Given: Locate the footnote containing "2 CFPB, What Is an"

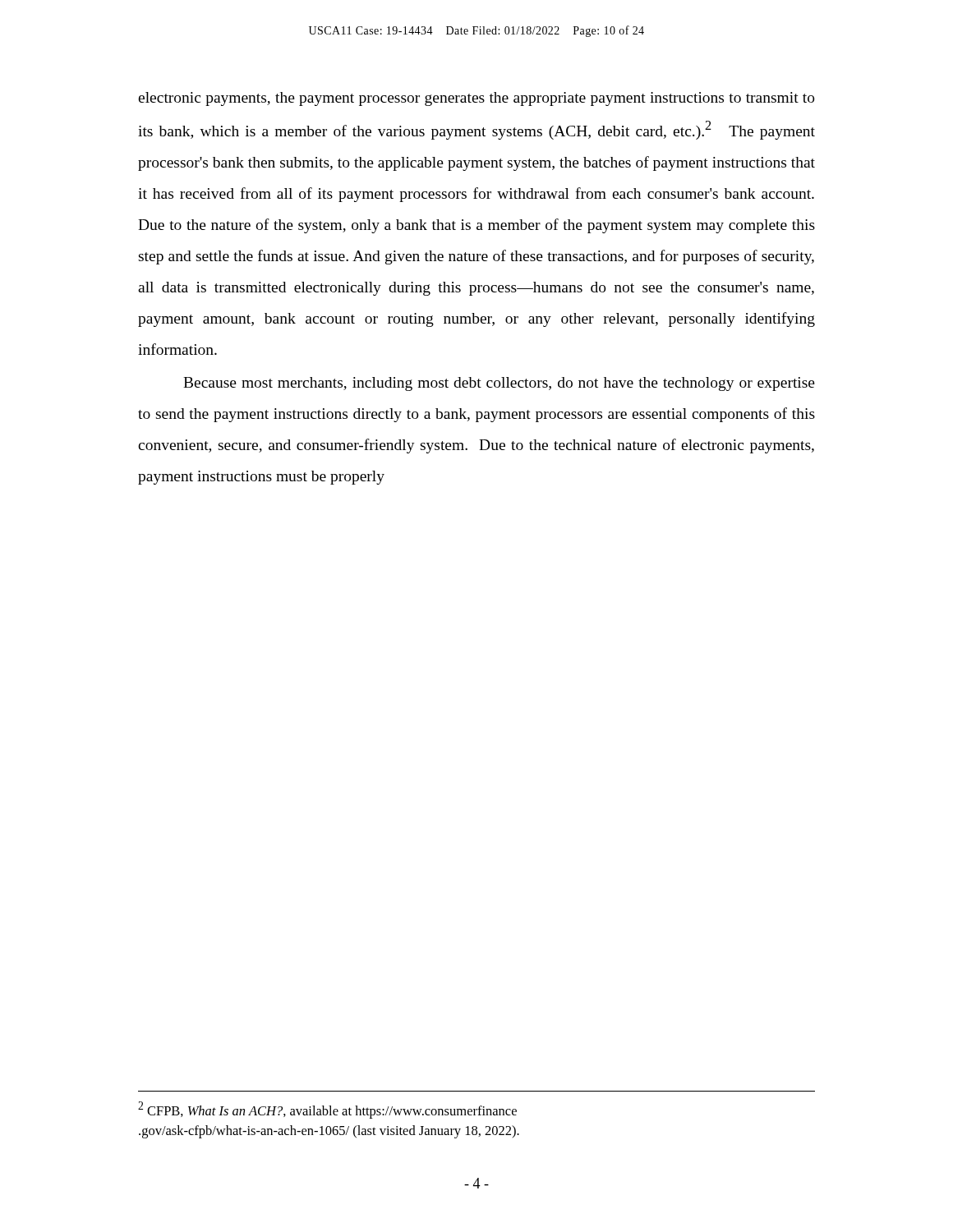Looking at the screenshot, I should click(x=329, y=1119).
